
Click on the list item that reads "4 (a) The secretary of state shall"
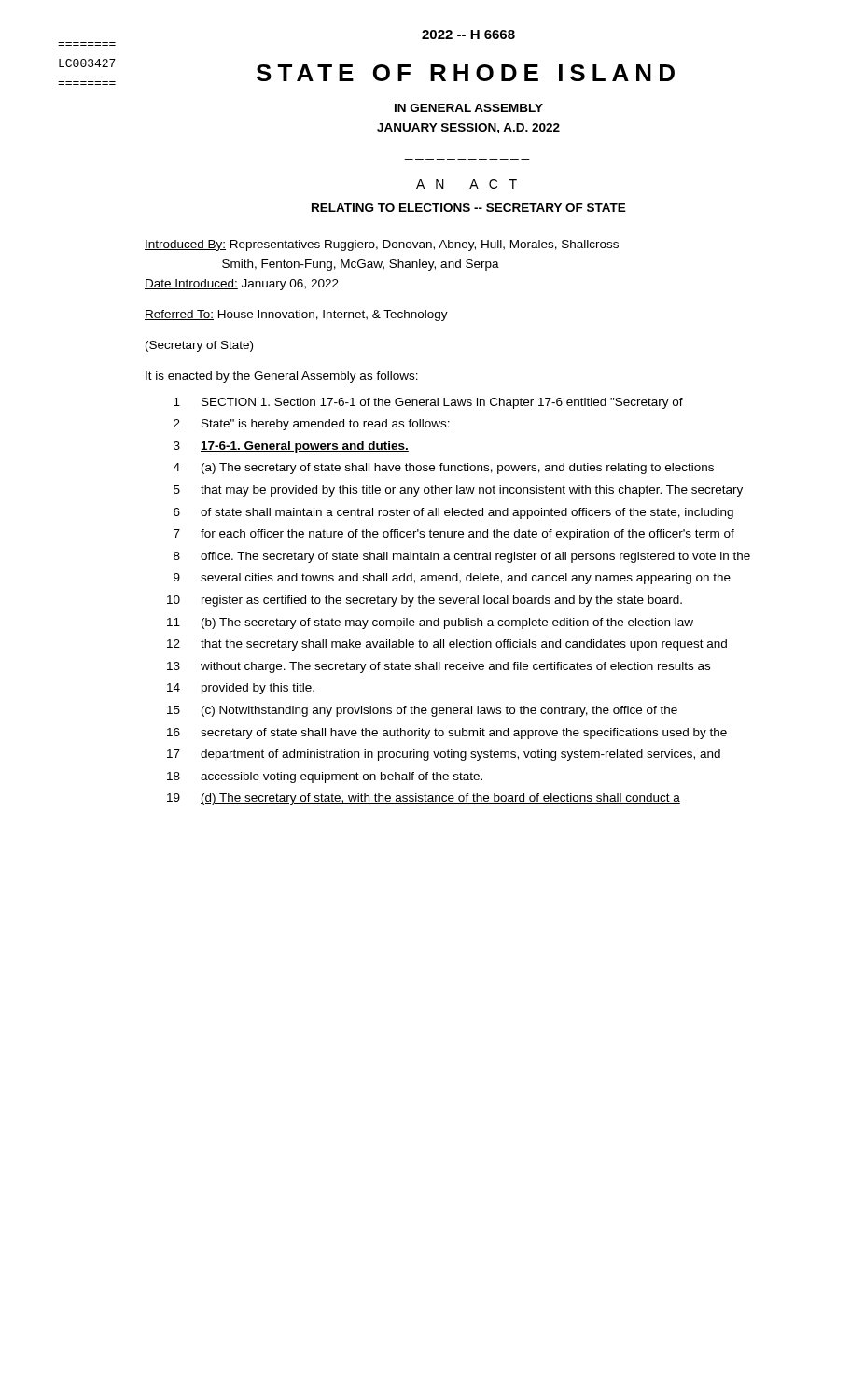point(468,468)
